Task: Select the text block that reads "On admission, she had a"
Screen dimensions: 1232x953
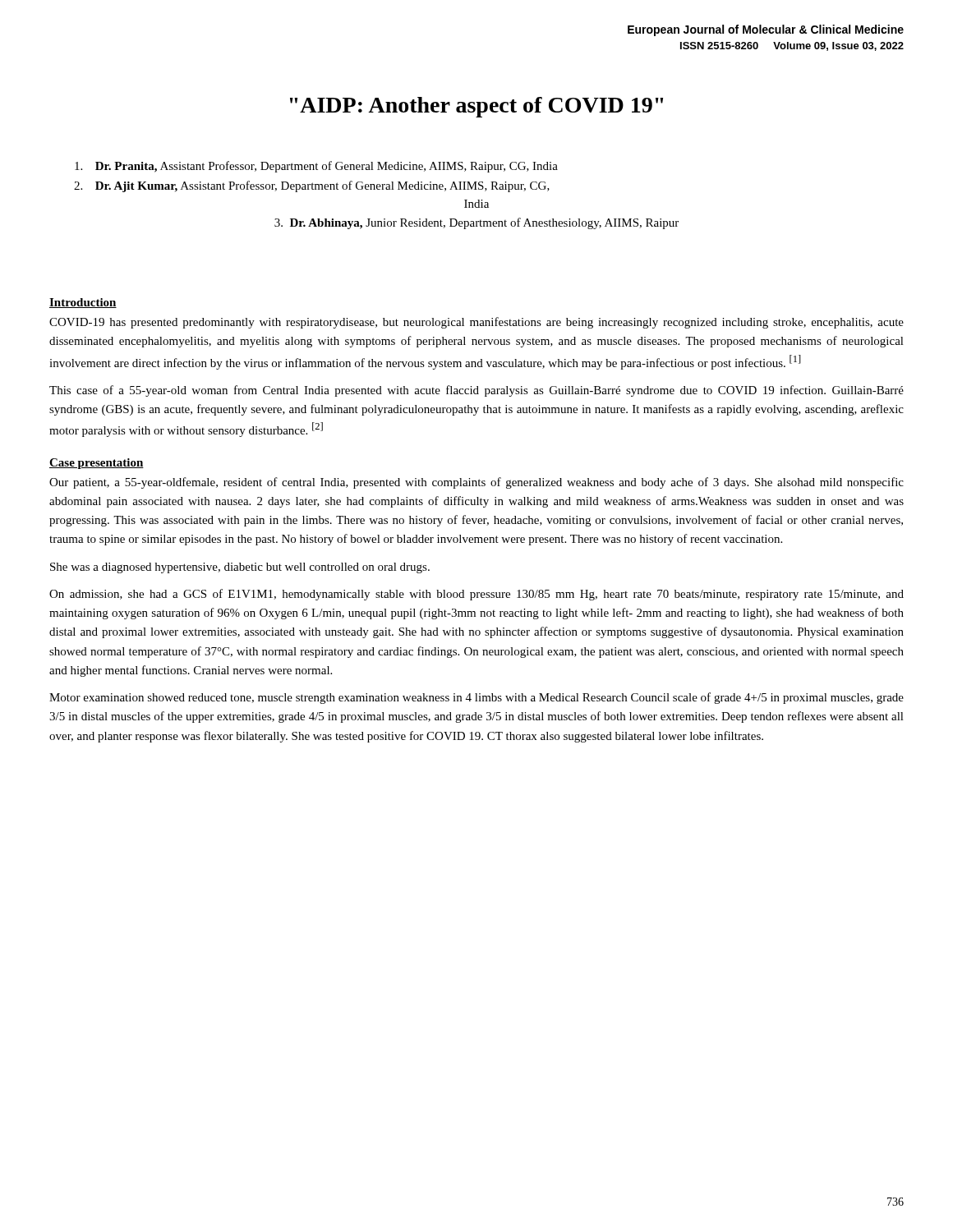Action: point(476,632)
